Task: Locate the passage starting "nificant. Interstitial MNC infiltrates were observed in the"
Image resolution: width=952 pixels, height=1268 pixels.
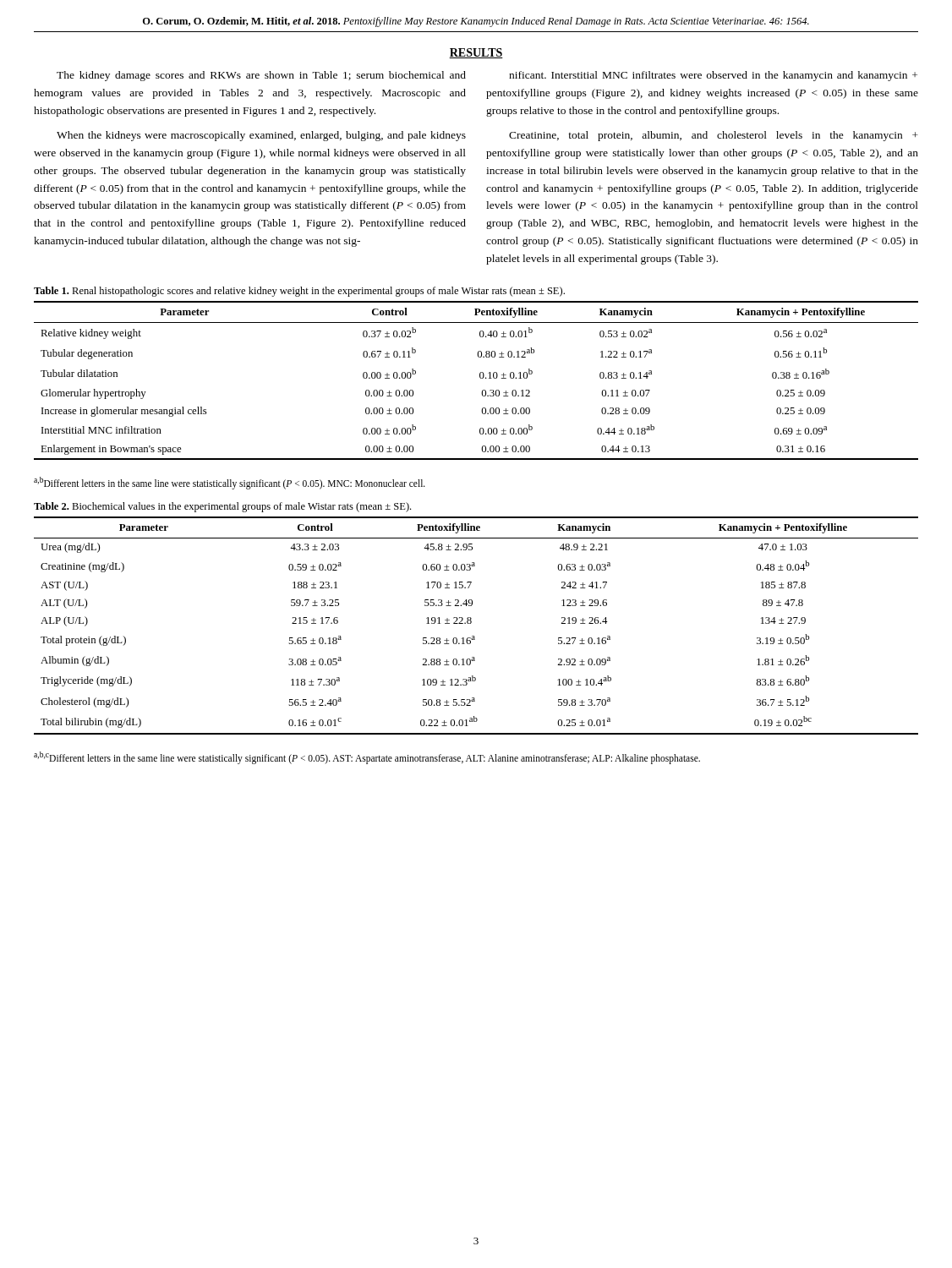Action: tap(702, 167)
